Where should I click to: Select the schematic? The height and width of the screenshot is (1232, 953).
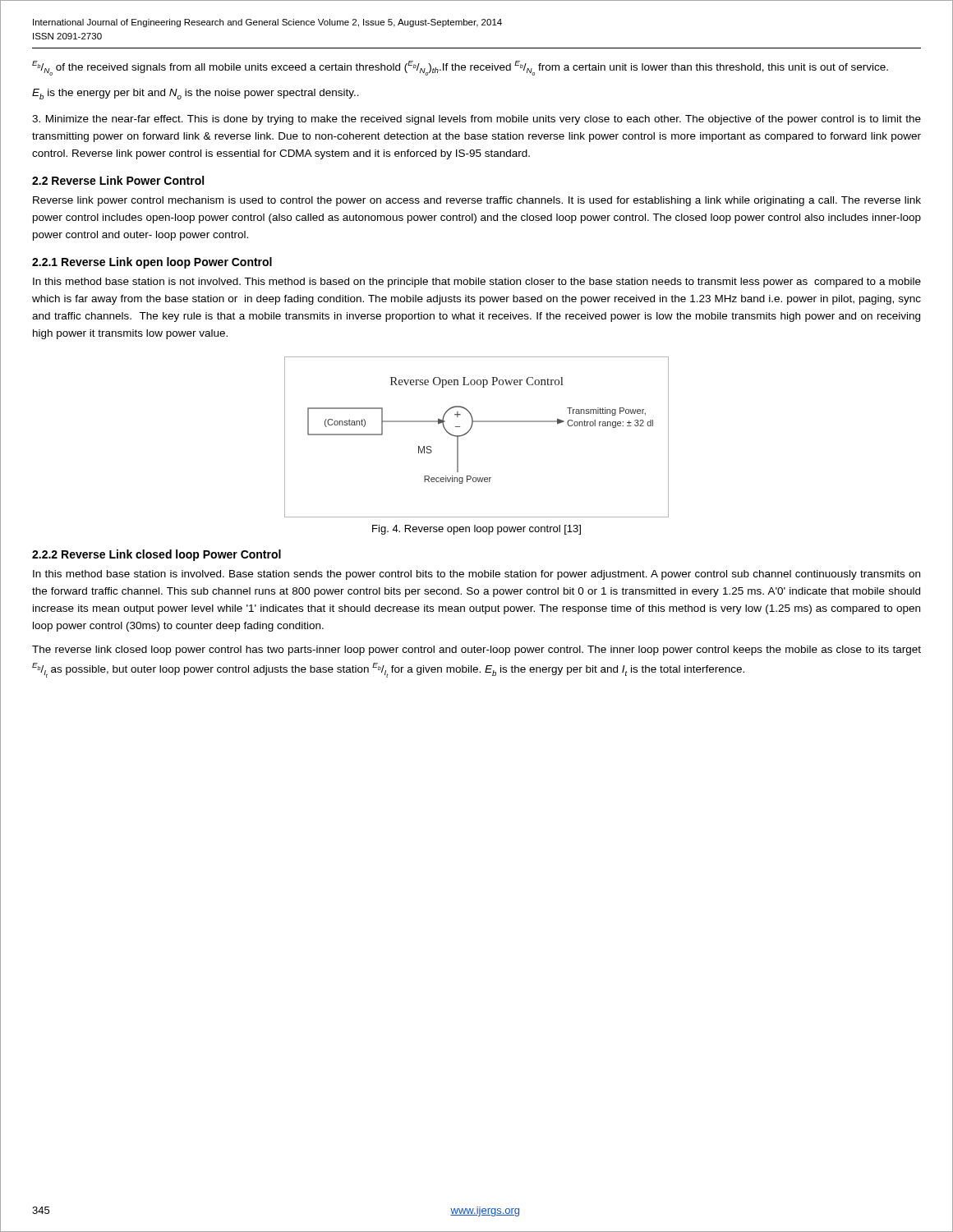476,437
